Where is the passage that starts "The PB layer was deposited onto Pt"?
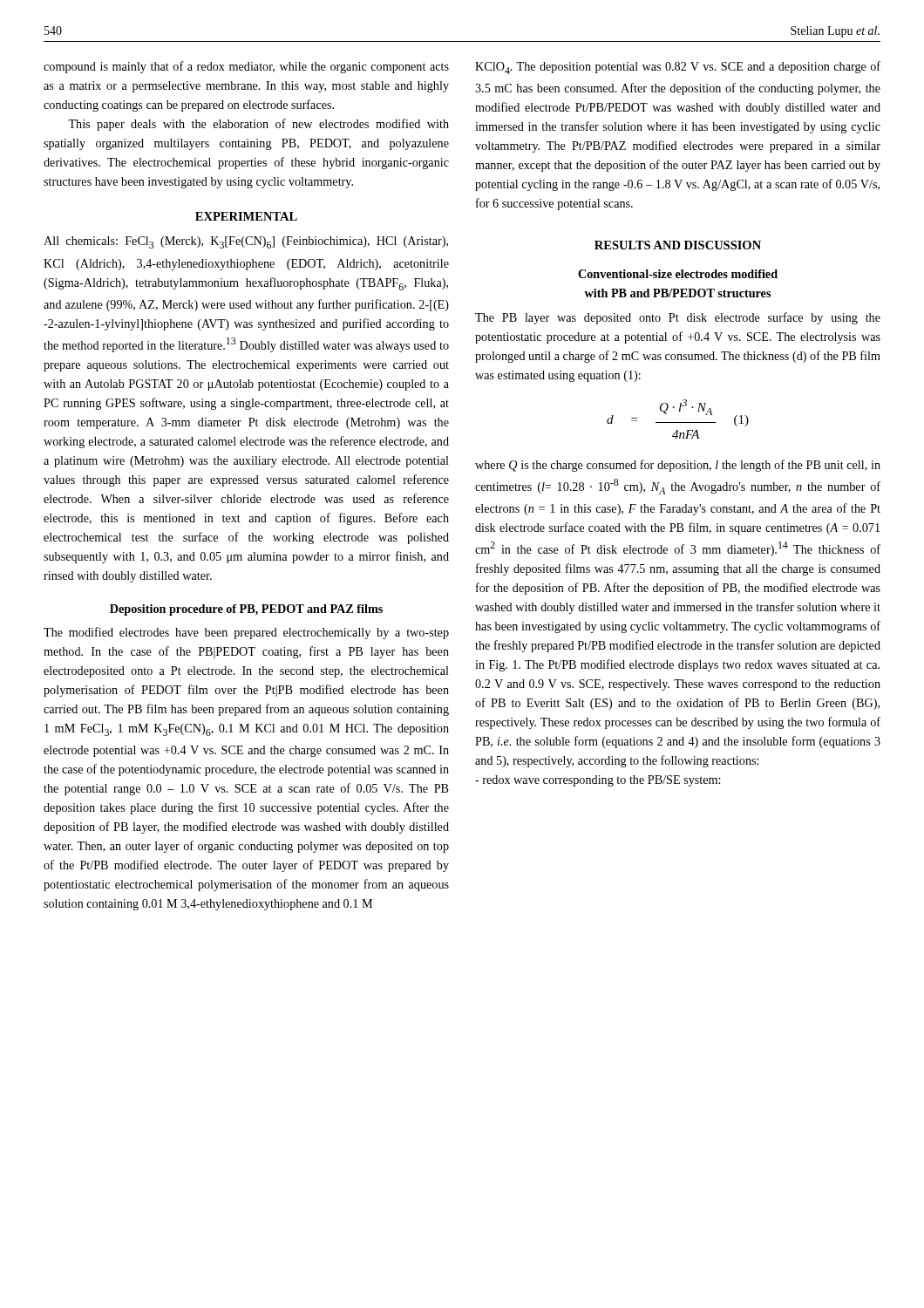The height and width of the screenshot is (1308, 924). click(678, 346)
